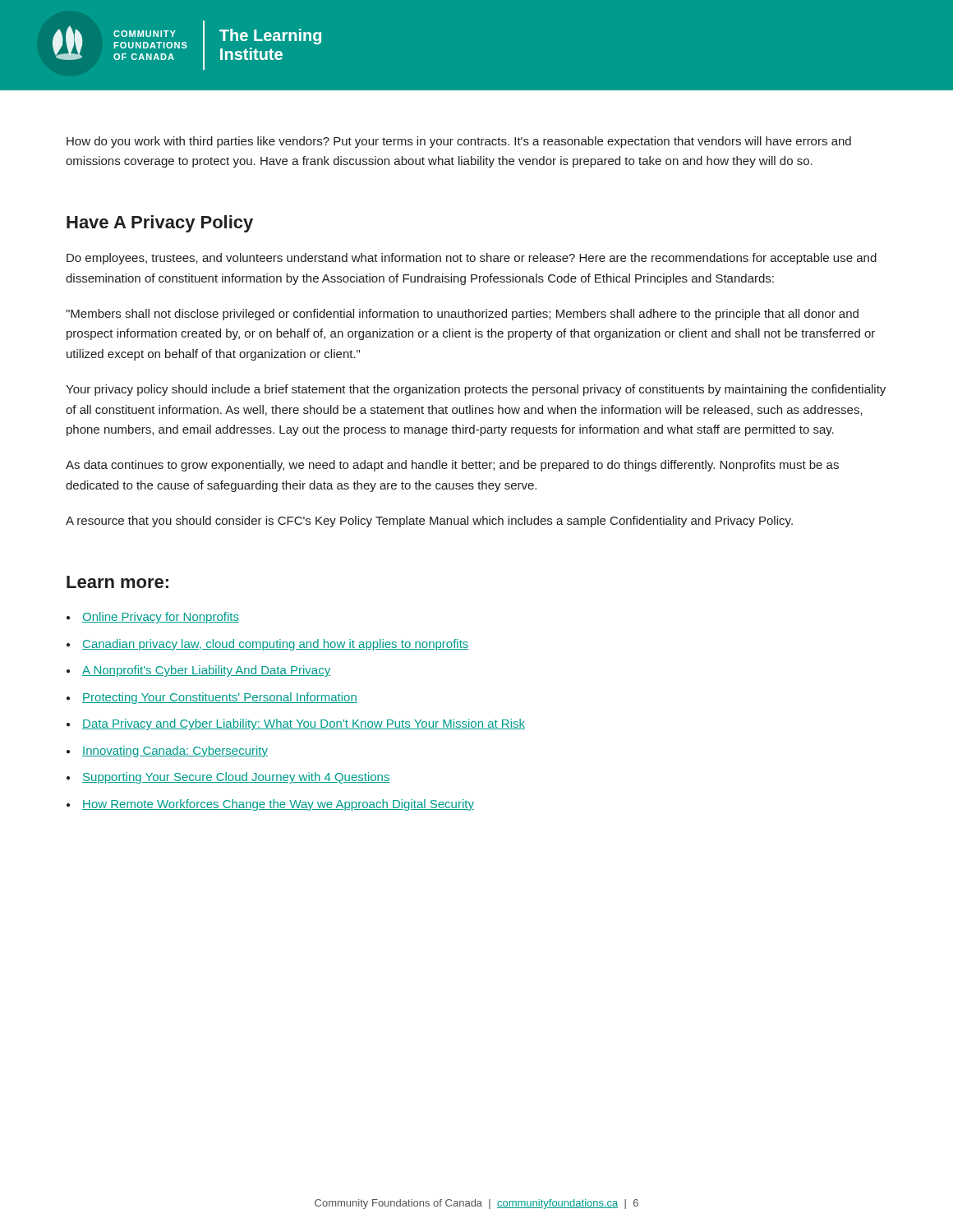
Task: Locate the text block starting "A Nonprofit's Cyber Liability"
Action: [206, 671]
